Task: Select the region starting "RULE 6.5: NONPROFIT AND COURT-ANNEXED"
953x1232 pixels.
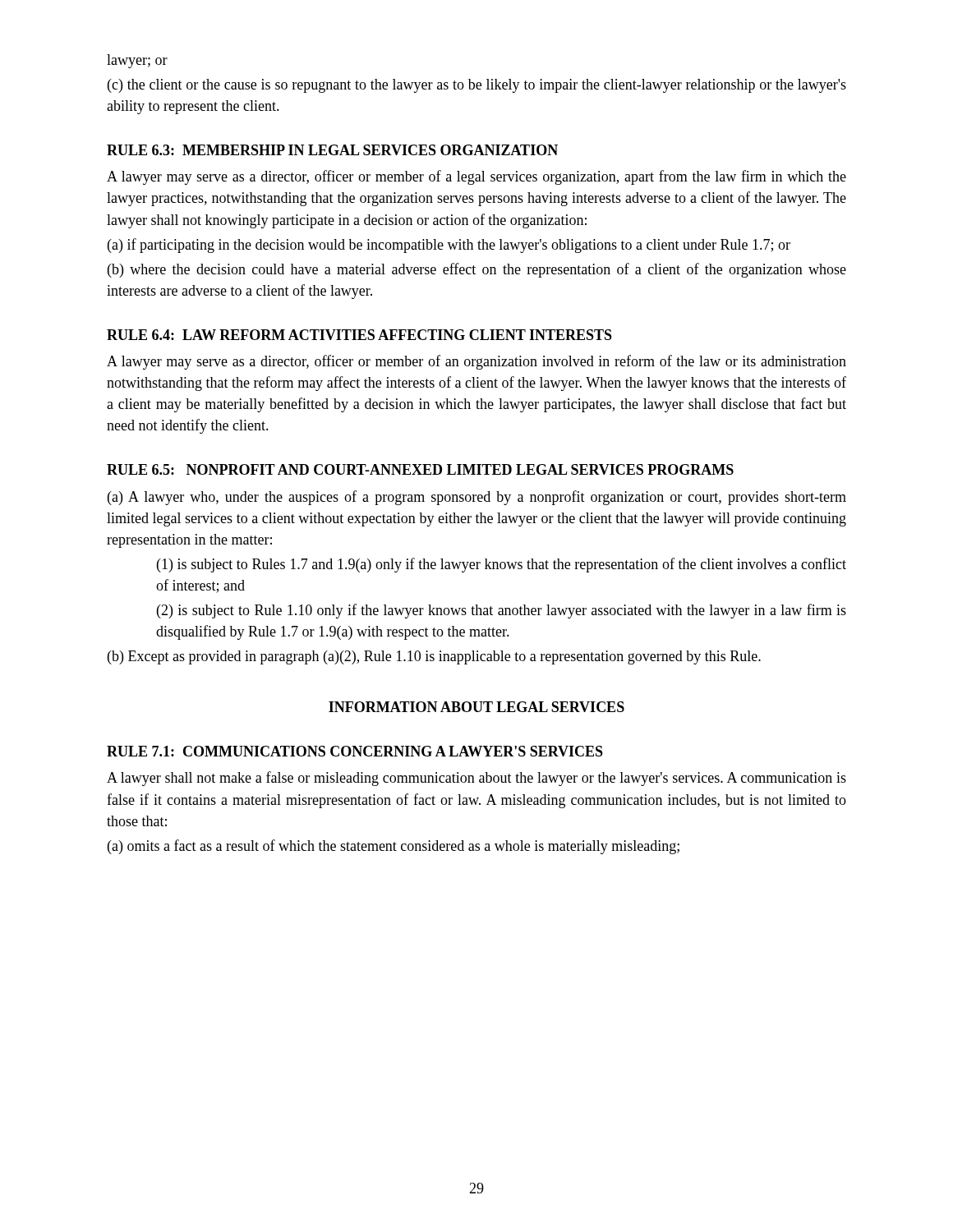Action: (420, 470)
